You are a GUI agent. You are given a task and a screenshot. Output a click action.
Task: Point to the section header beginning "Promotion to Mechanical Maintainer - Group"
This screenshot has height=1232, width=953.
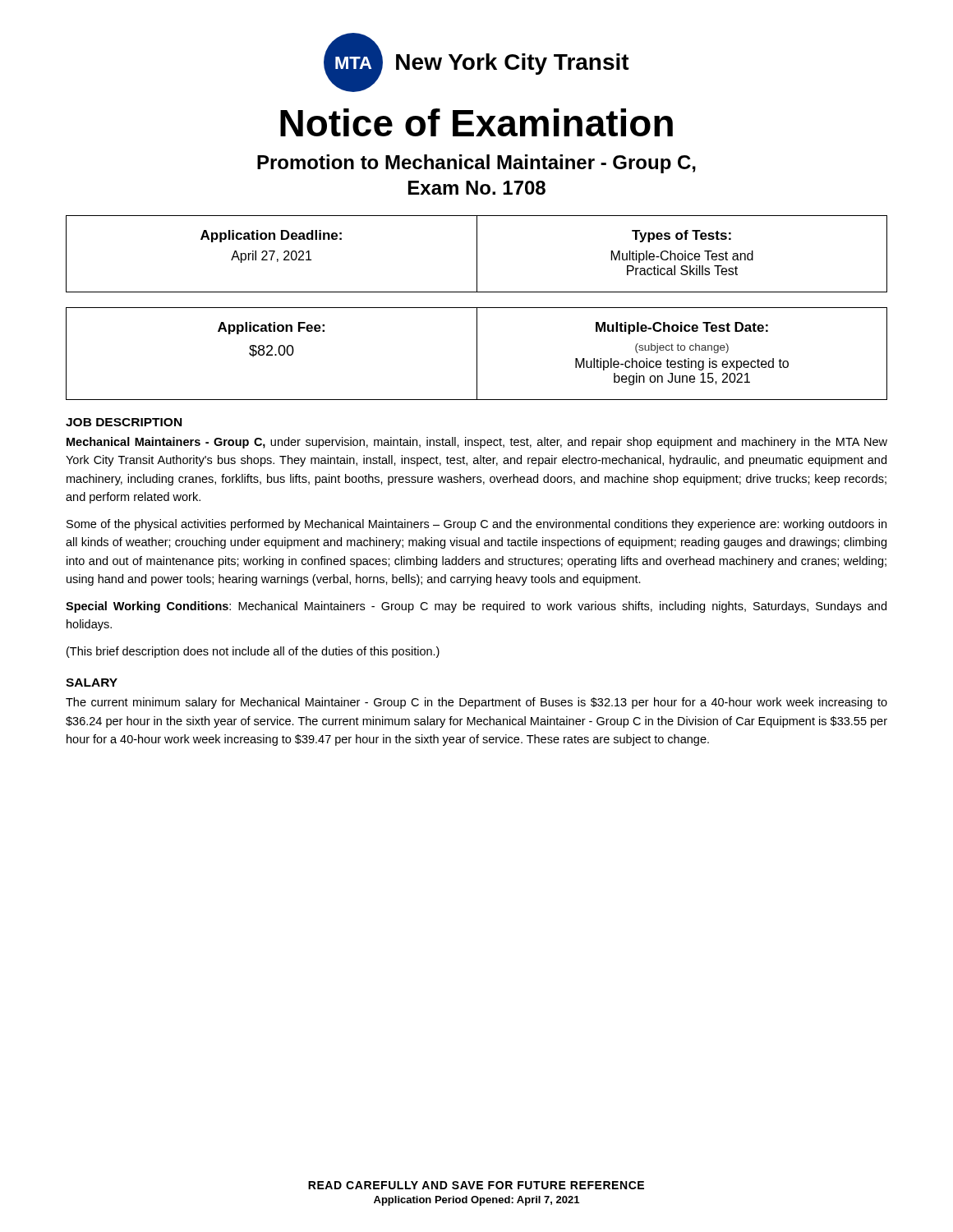[x=476, y=175]
